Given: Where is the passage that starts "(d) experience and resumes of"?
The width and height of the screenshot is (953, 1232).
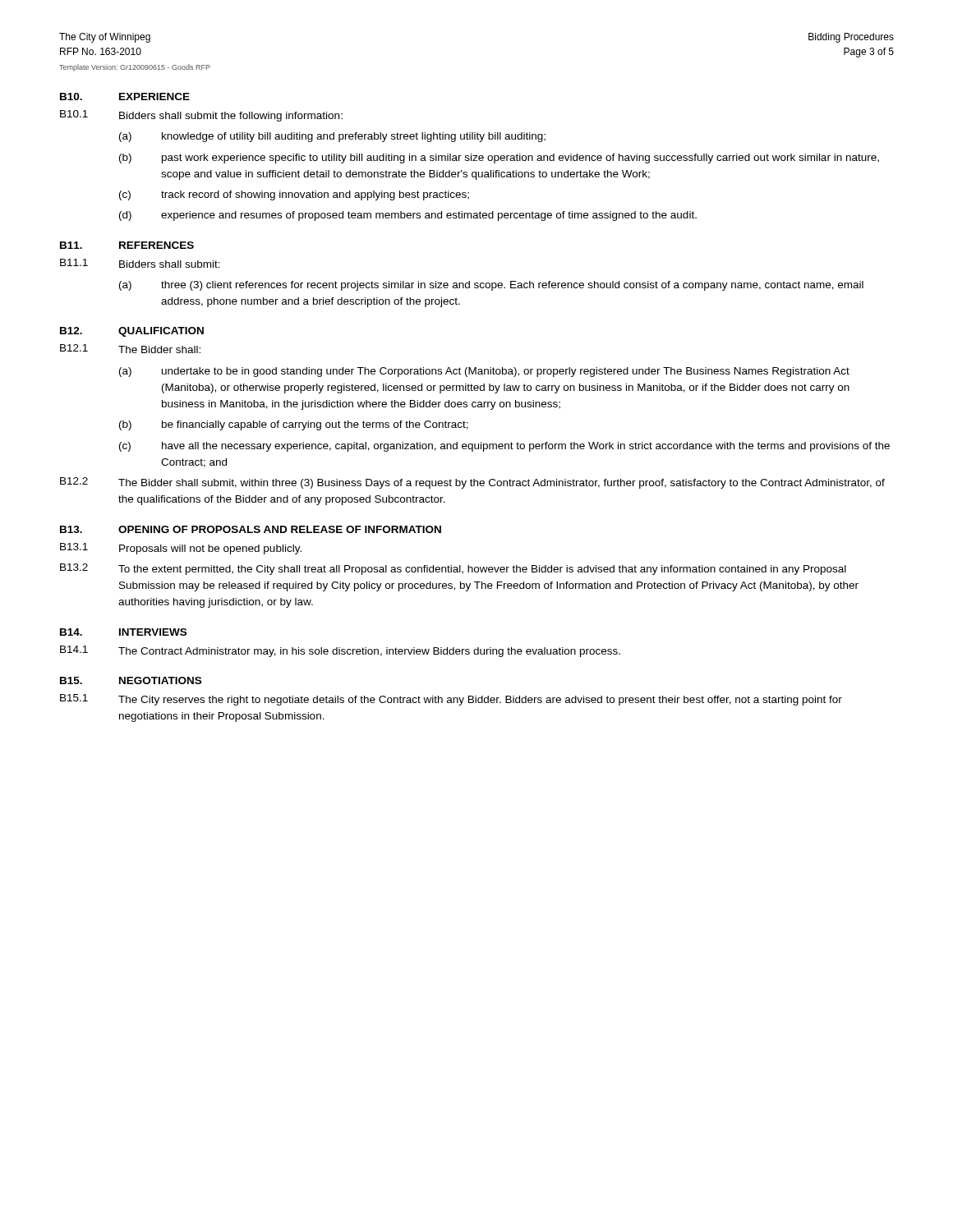Looking at the screenshot, I should [506, 216].
